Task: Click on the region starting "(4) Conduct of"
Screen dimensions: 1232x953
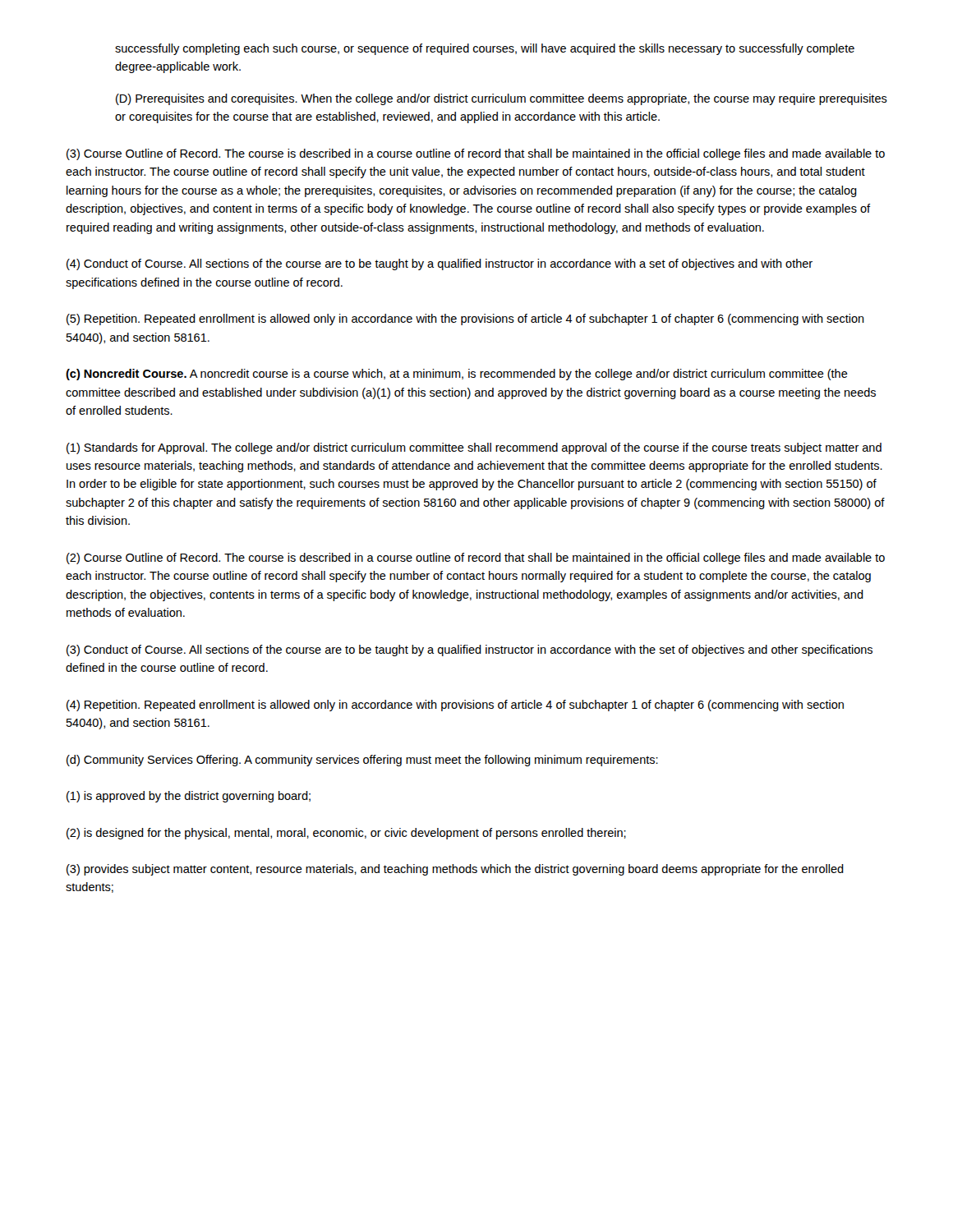Action: pyautogui.click(x=439, y=273)
